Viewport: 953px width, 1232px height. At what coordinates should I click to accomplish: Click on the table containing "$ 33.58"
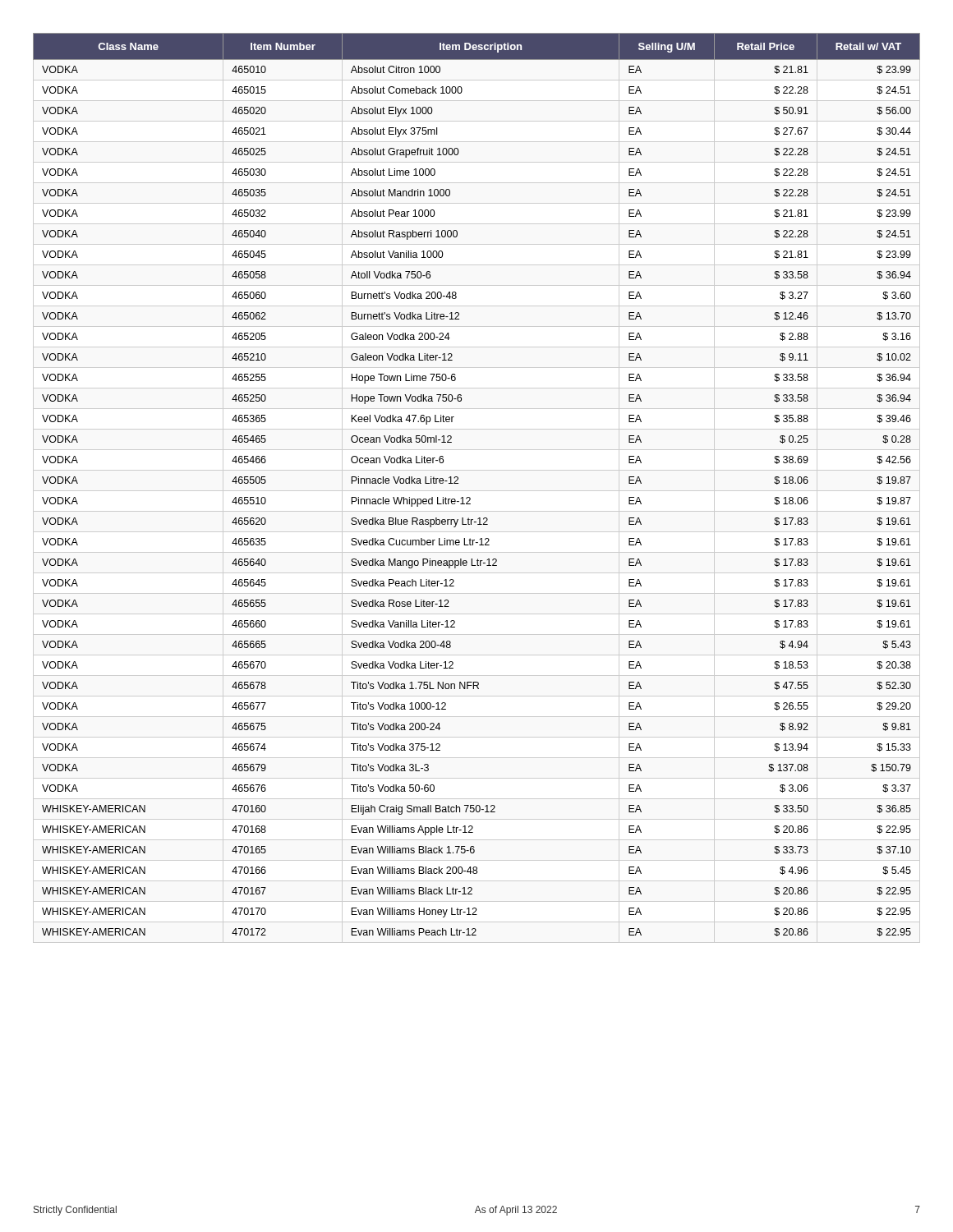tap(476, 488)
